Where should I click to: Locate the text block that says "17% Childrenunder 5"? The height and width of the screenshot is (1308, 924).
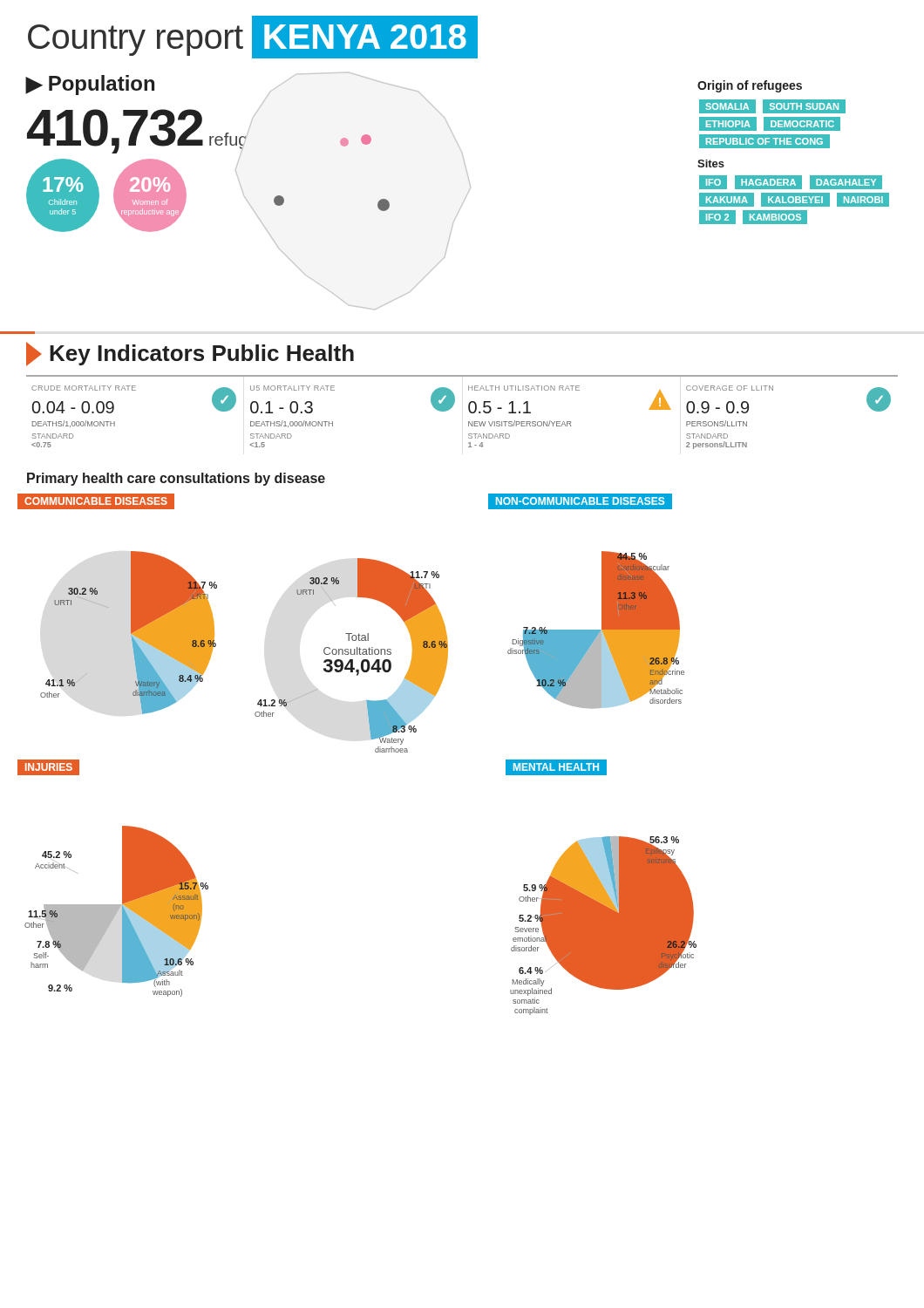point(106,195)
